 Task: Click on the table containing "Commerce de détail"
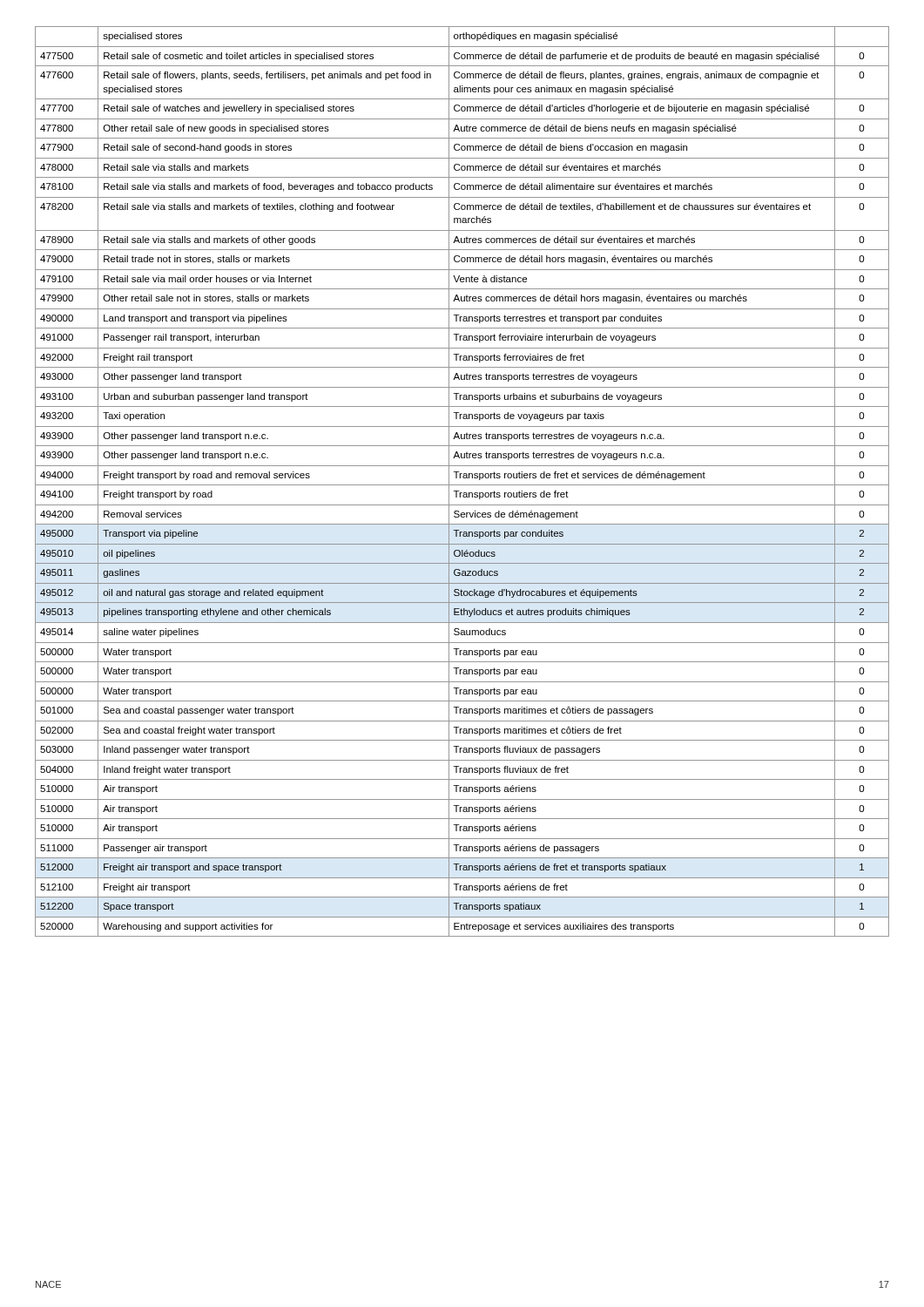[462, 481]
